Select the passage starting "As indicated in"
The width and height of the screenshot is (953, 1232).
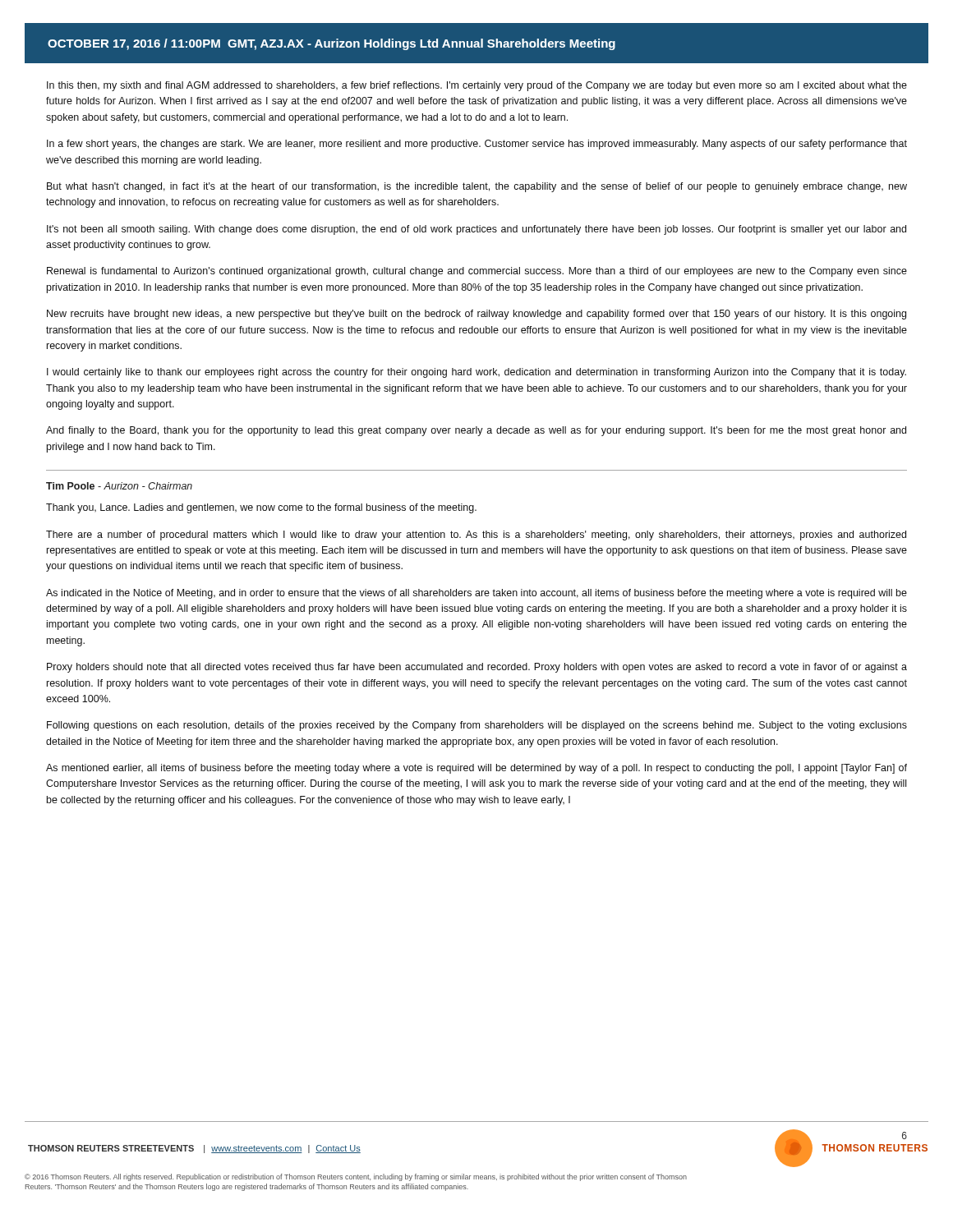(x=476, y=617)
